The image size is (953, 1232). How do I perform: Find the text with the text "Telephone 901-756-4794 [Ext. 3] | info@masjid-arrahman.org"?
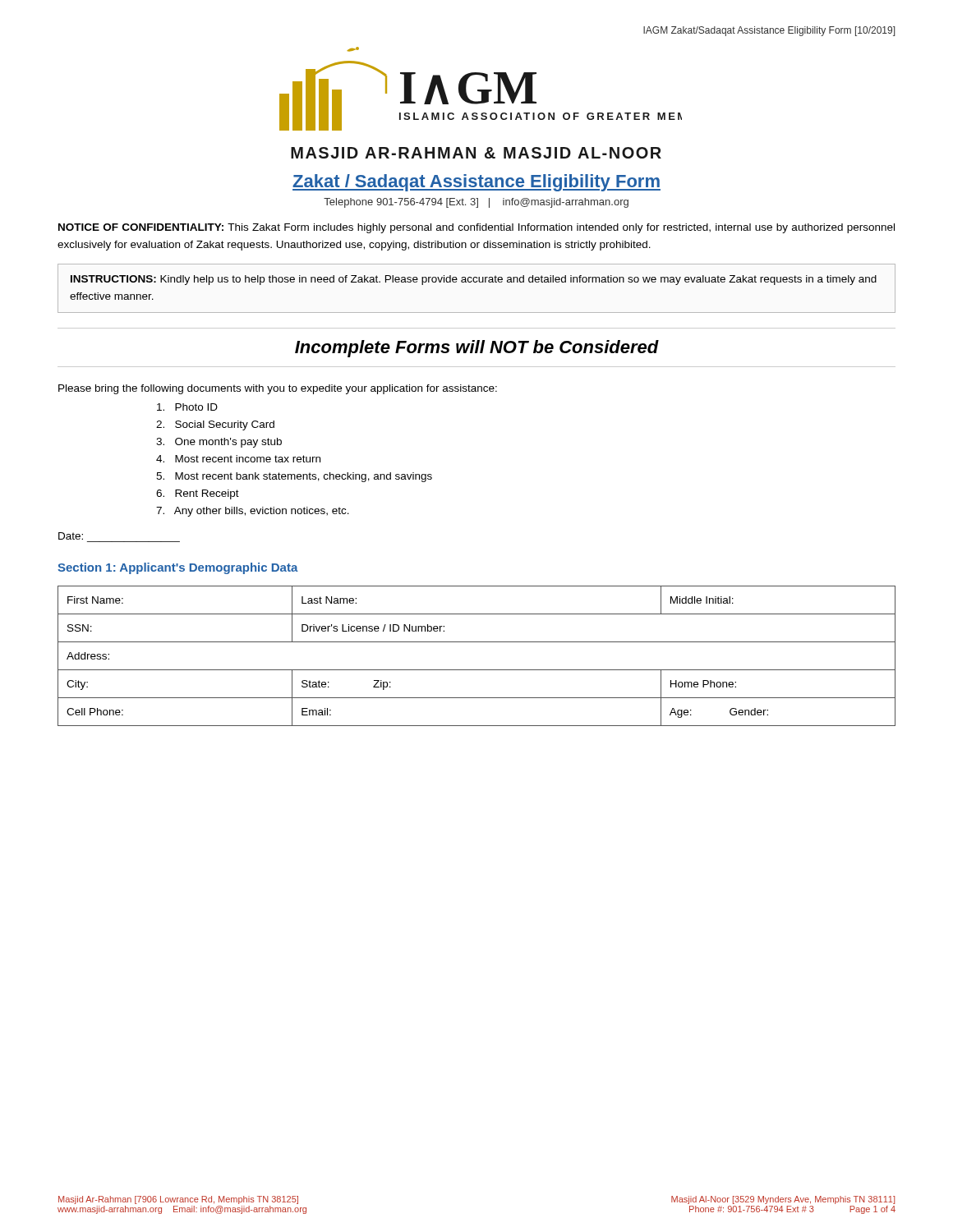click(x=476, y=202)
